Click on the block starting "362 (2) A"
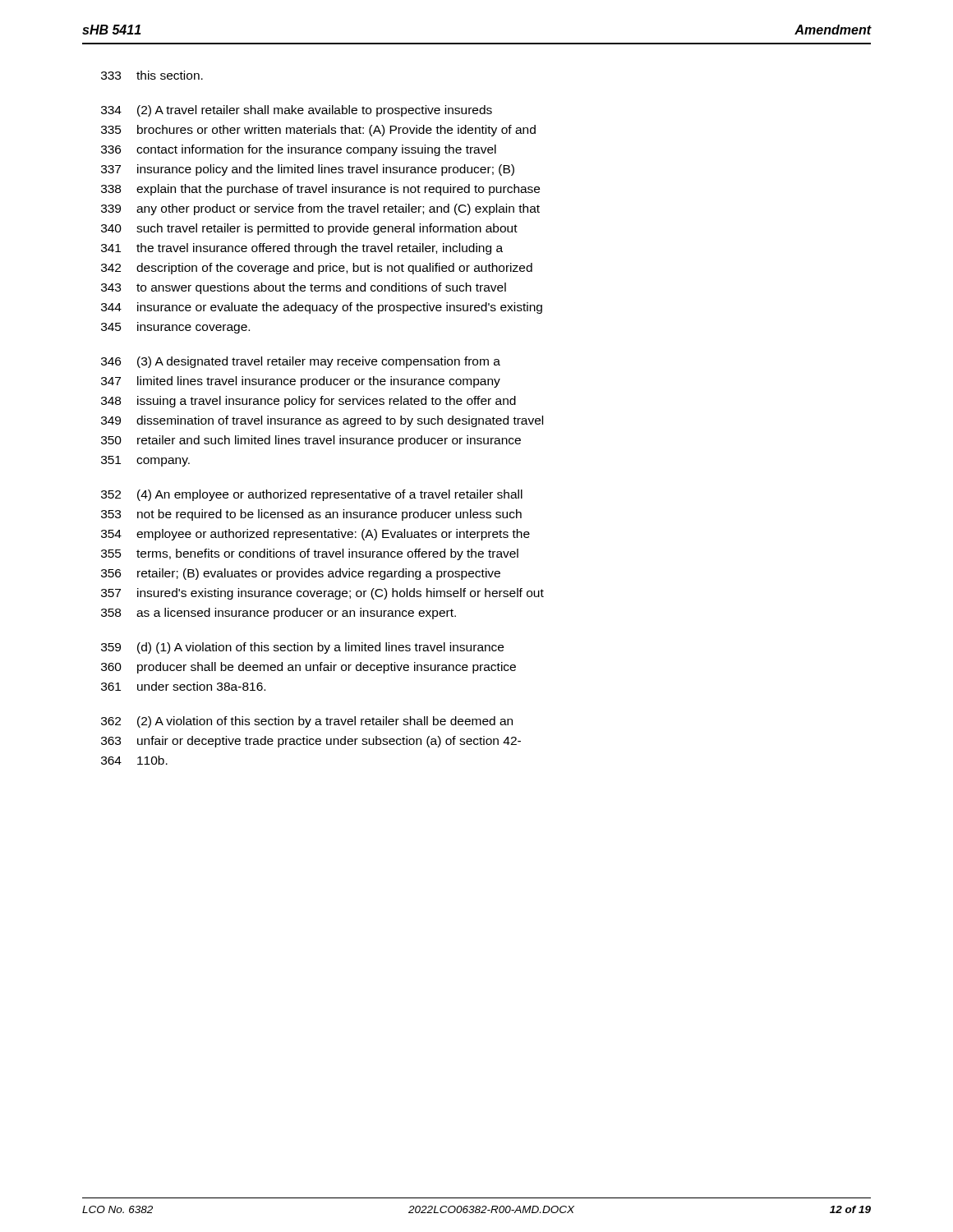The height and width of the screenshot is (1232, 953). (476, 741)
